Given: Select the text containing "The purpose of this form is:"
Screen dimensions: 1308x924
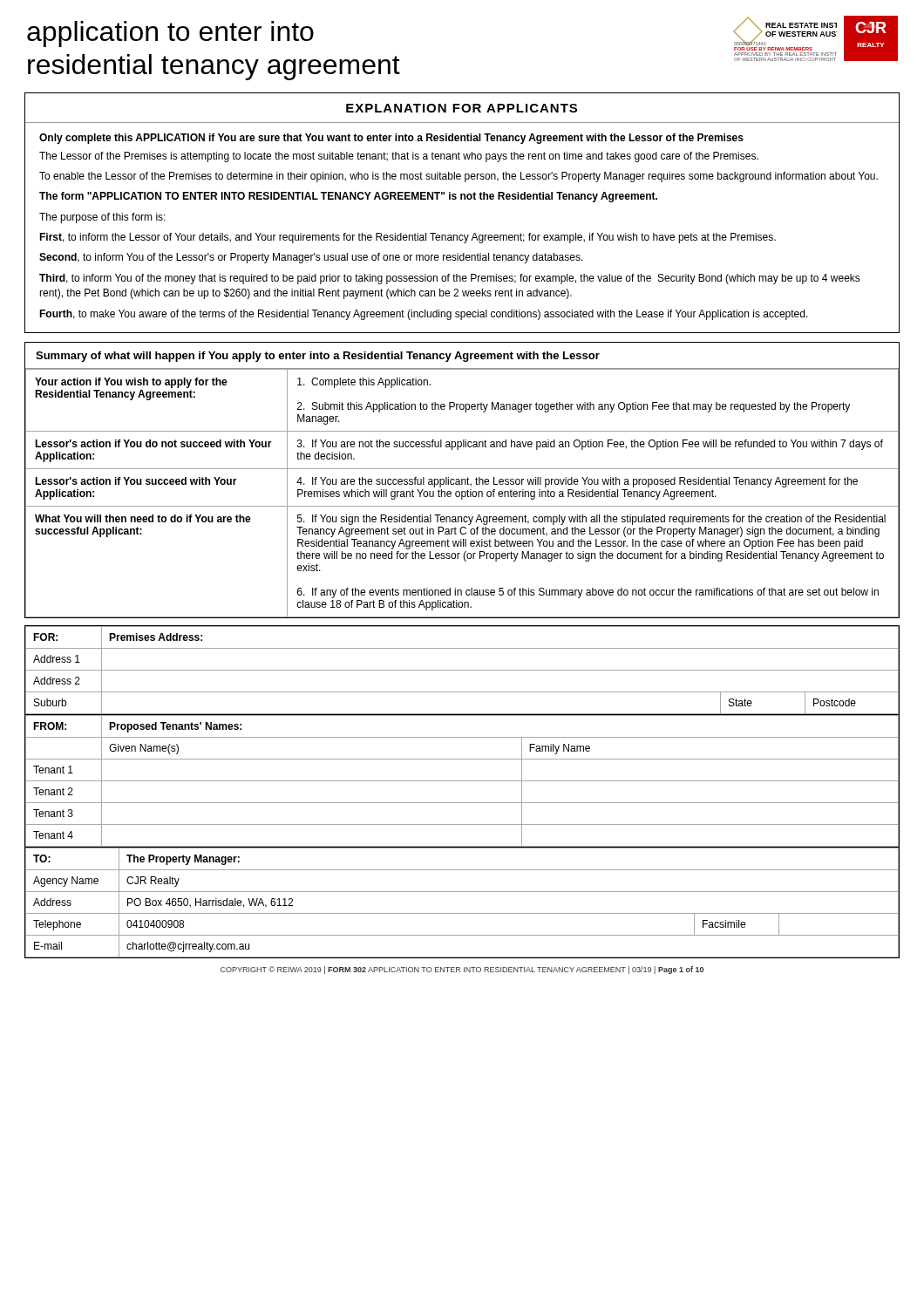Looking at the screenshot, I should click(x=103, y=217).
